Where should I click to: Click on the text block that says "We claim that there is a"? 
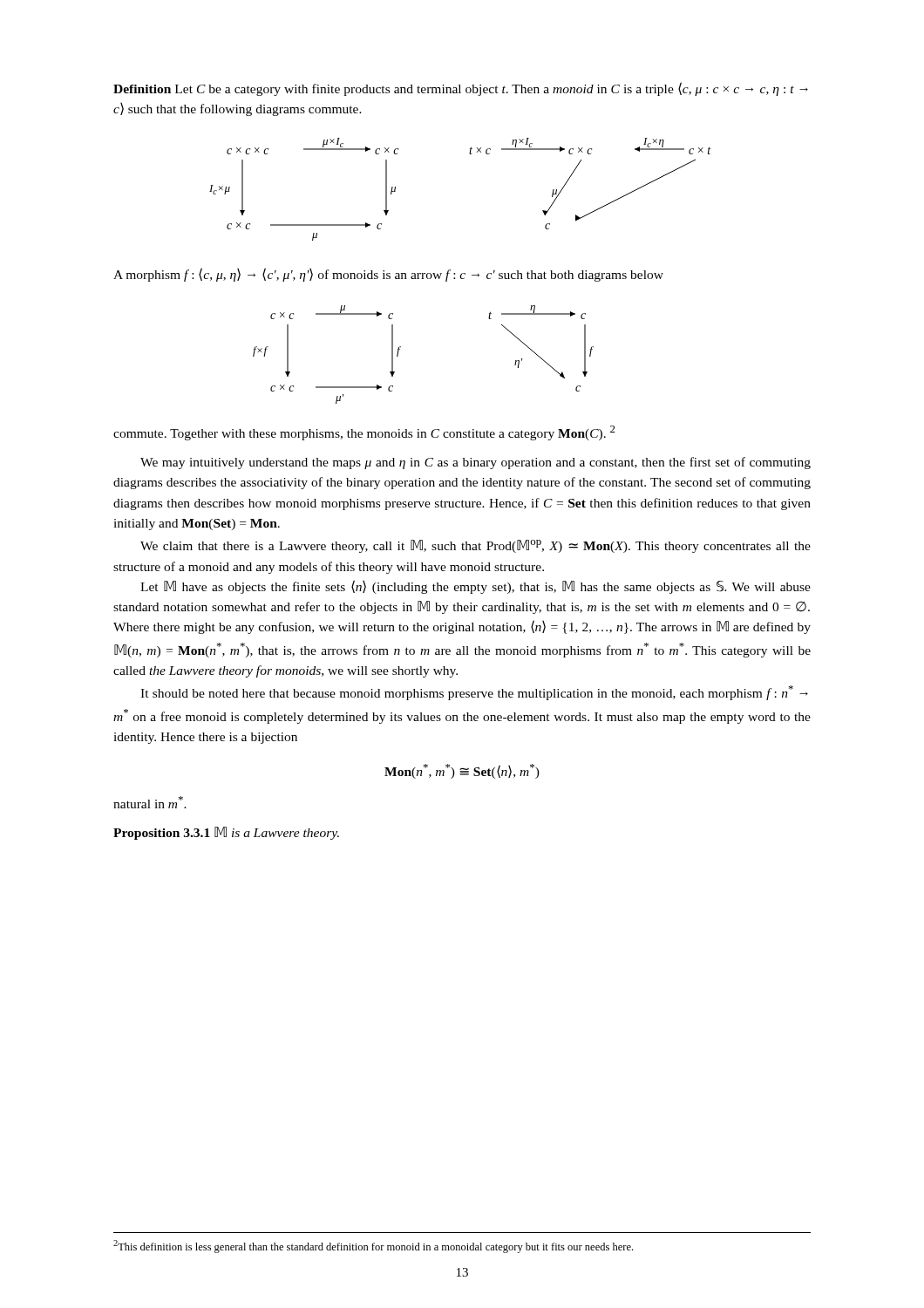462,554
